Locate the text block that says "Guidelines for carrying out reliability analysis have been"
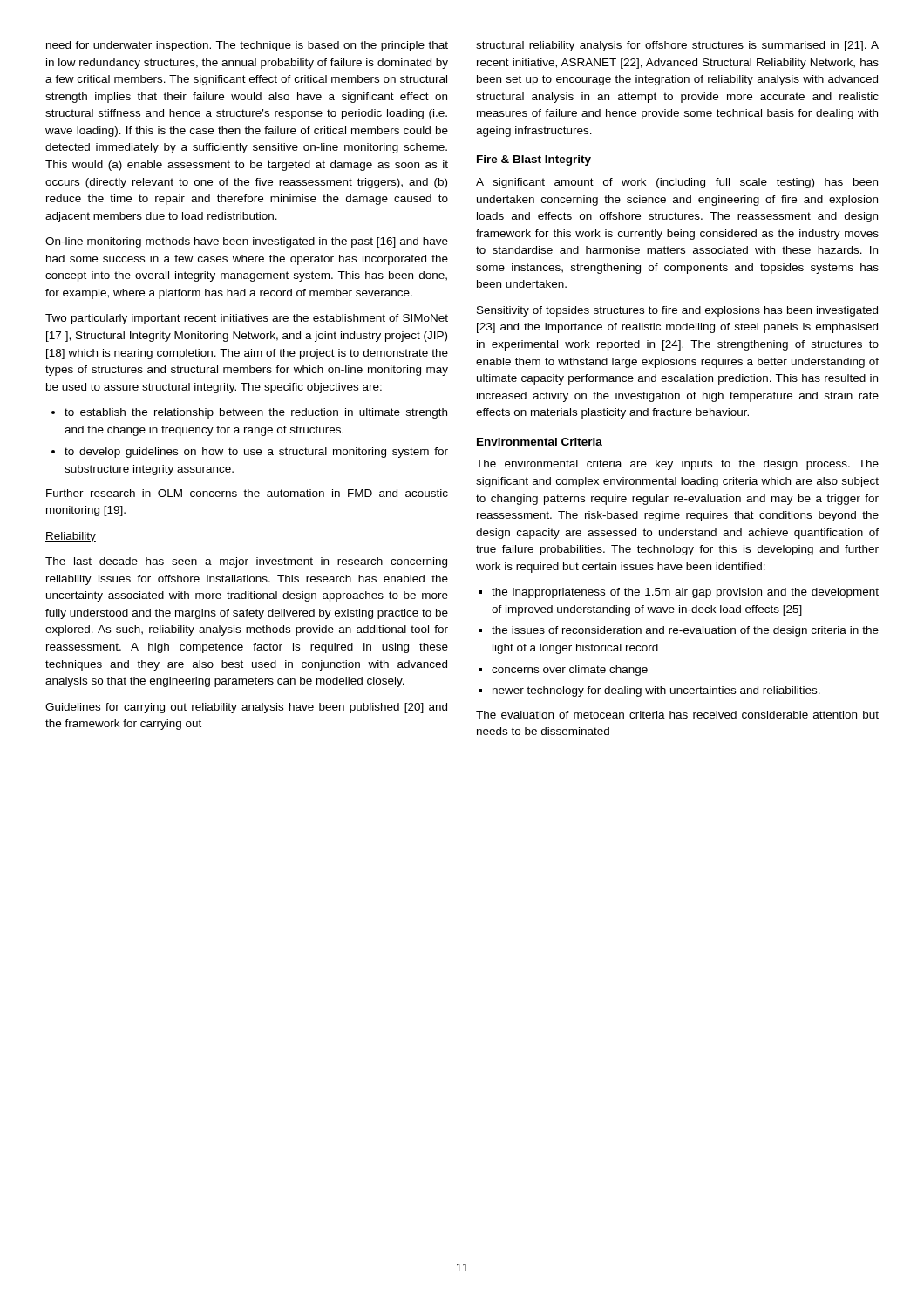This screenshot has width=924, height=1308. [x=247, y=715]
